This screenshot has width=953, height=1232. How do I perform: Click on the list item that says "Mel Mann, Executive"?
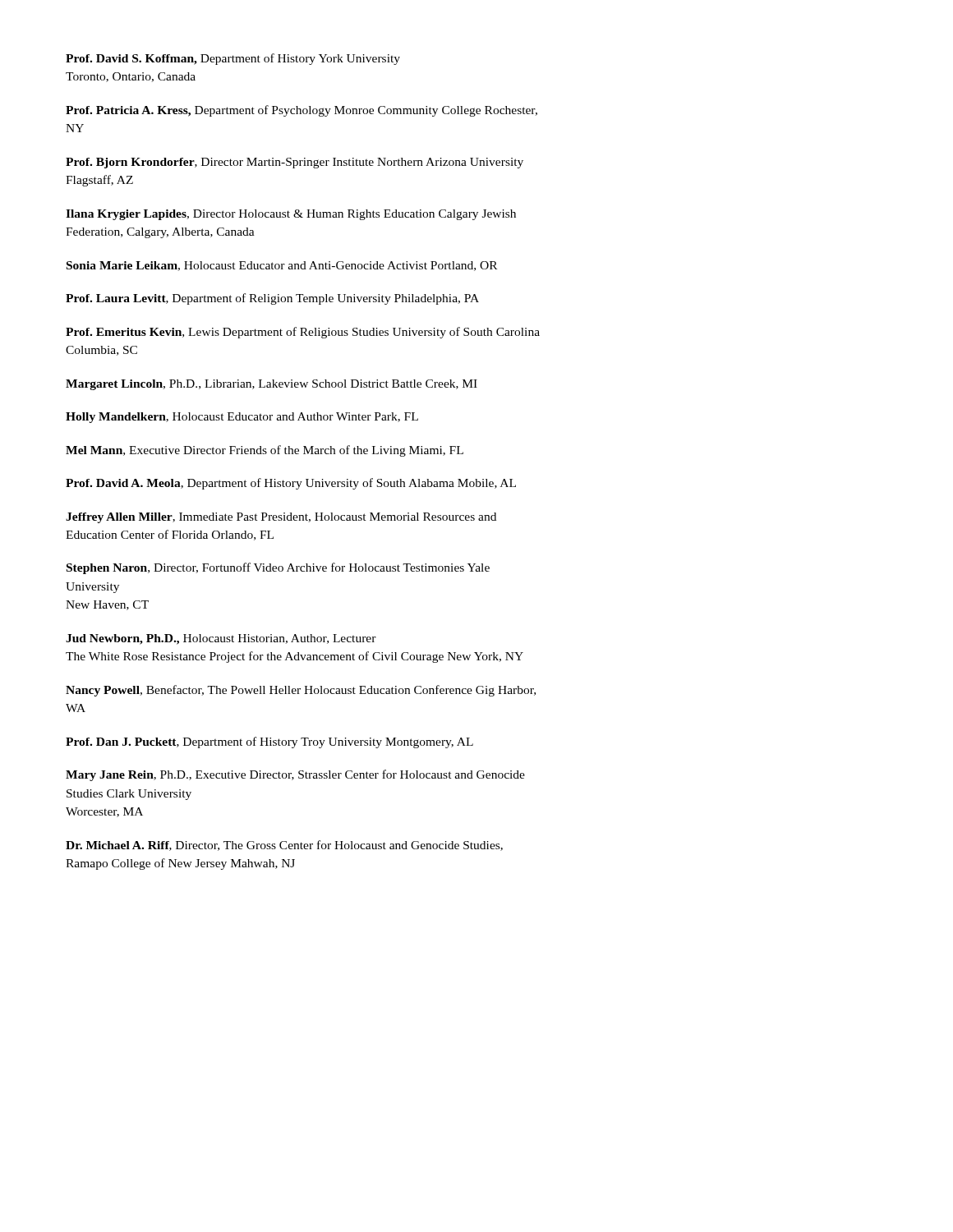(x=265, y=449)
